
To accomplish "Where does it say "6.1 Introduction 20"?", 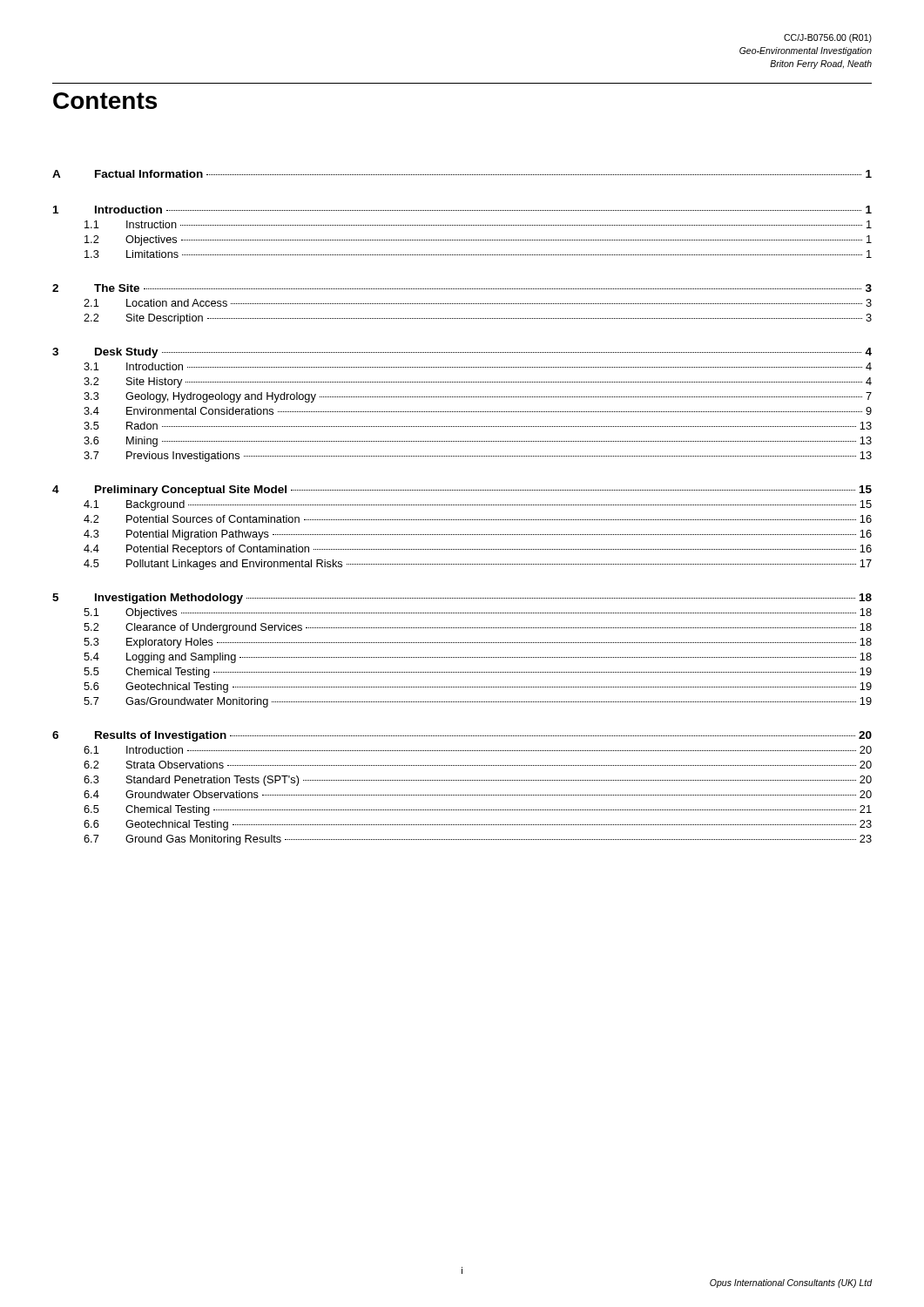I will click(462, 750).
